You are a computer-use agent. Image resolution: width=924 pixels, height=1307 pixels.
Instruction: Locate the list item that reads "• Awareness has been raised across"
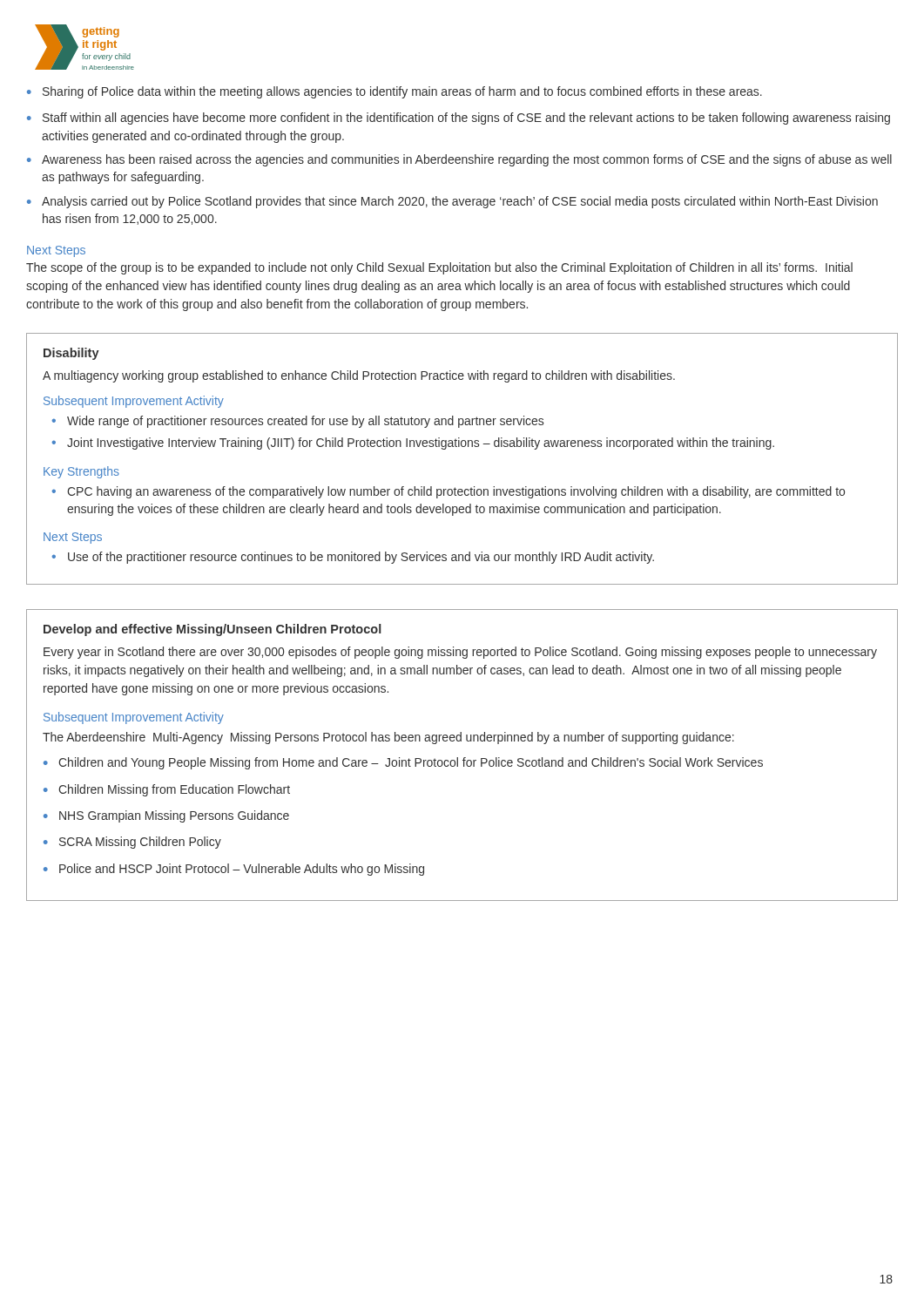[462, 168]
